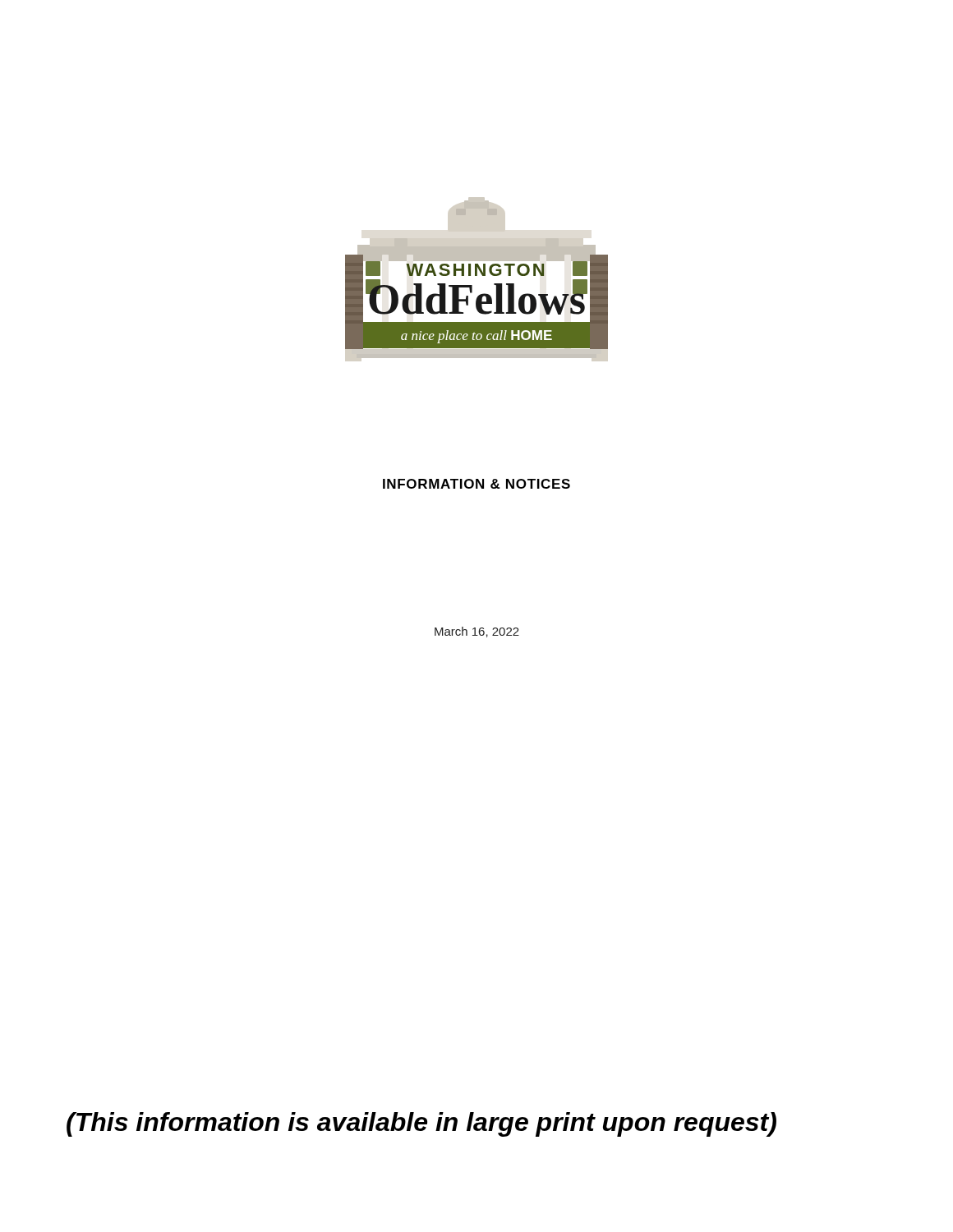Locate the block of text that opens with "(This information is available in"
This screenshot has height=1232, width=953.
421,1122
